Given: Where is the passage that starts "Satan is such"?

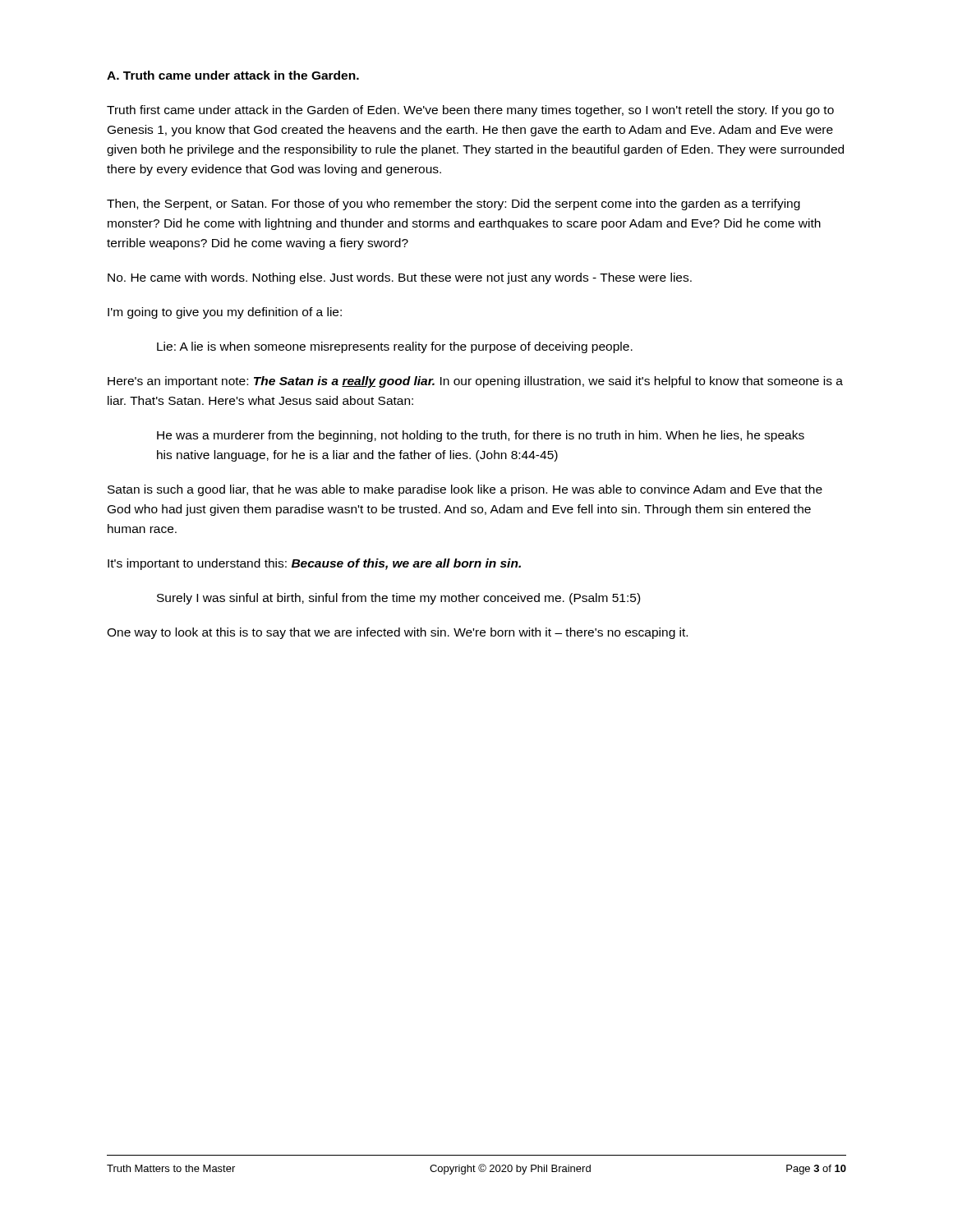Looking at the screenshot, I should (465, 509).
